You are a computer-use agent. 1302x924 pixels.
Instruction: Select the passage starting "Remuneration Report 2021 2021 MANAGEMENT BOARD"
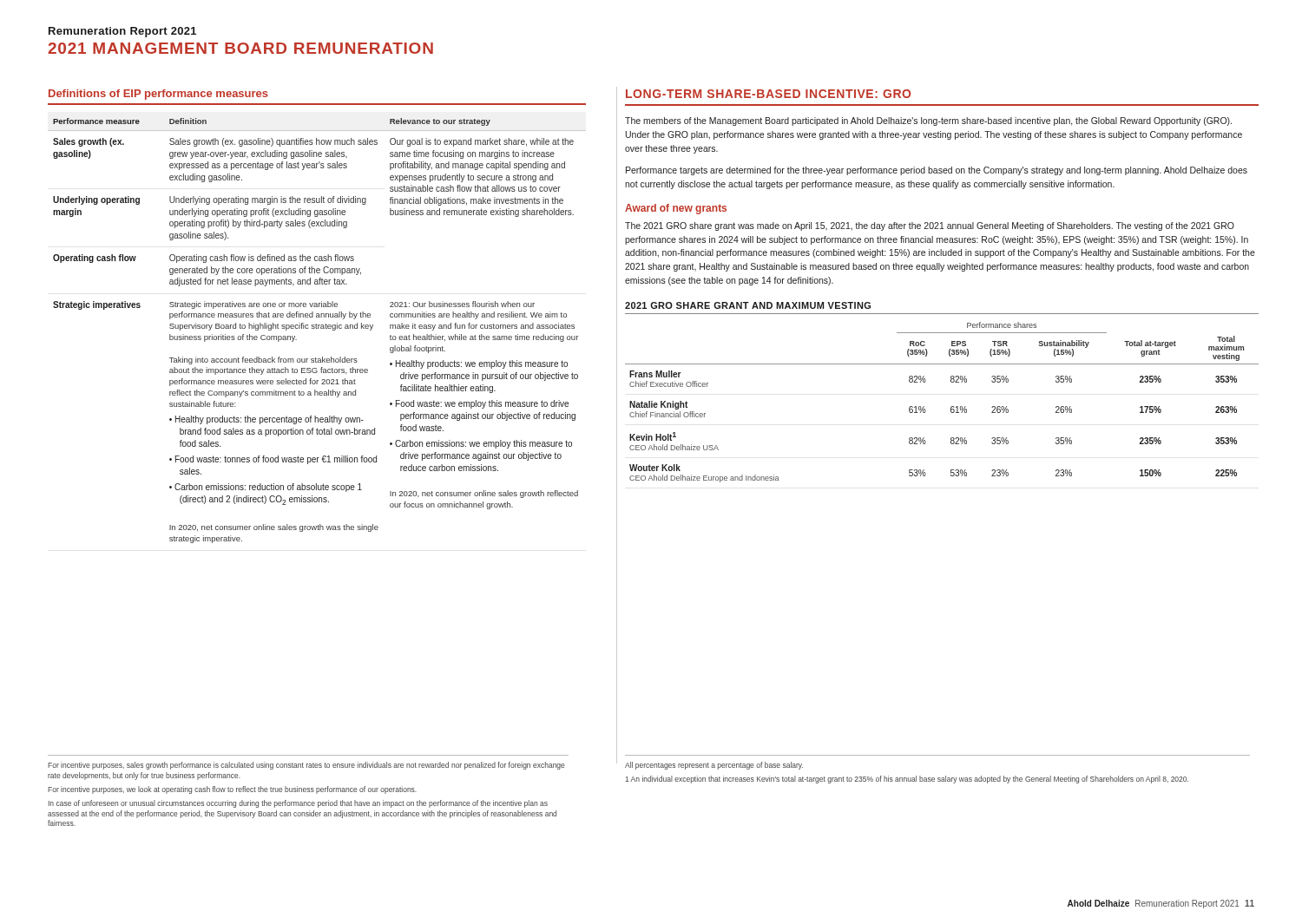[x=241, y=41]
